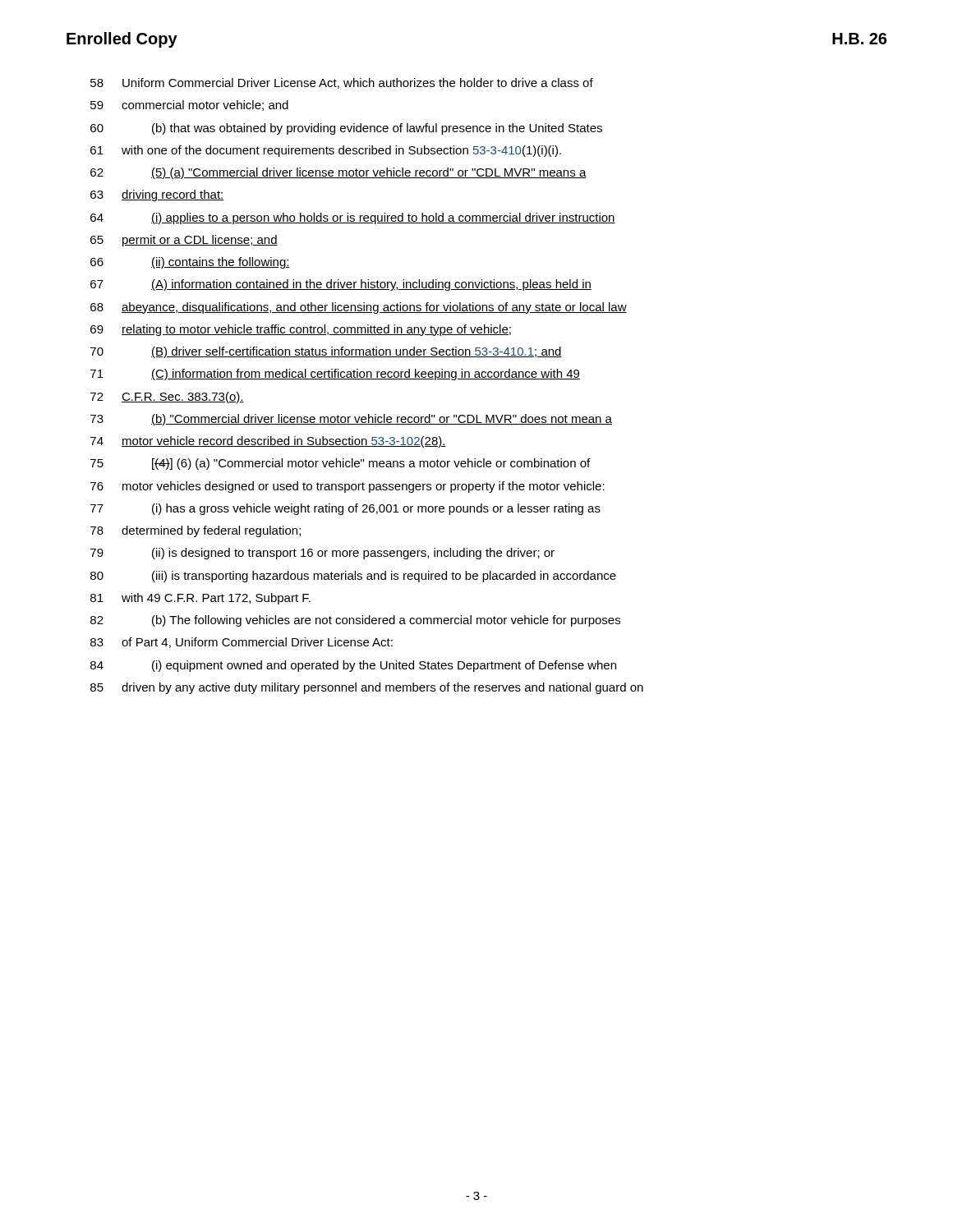Navigate to the block starting "63 driving record that:"

(157, 195)
